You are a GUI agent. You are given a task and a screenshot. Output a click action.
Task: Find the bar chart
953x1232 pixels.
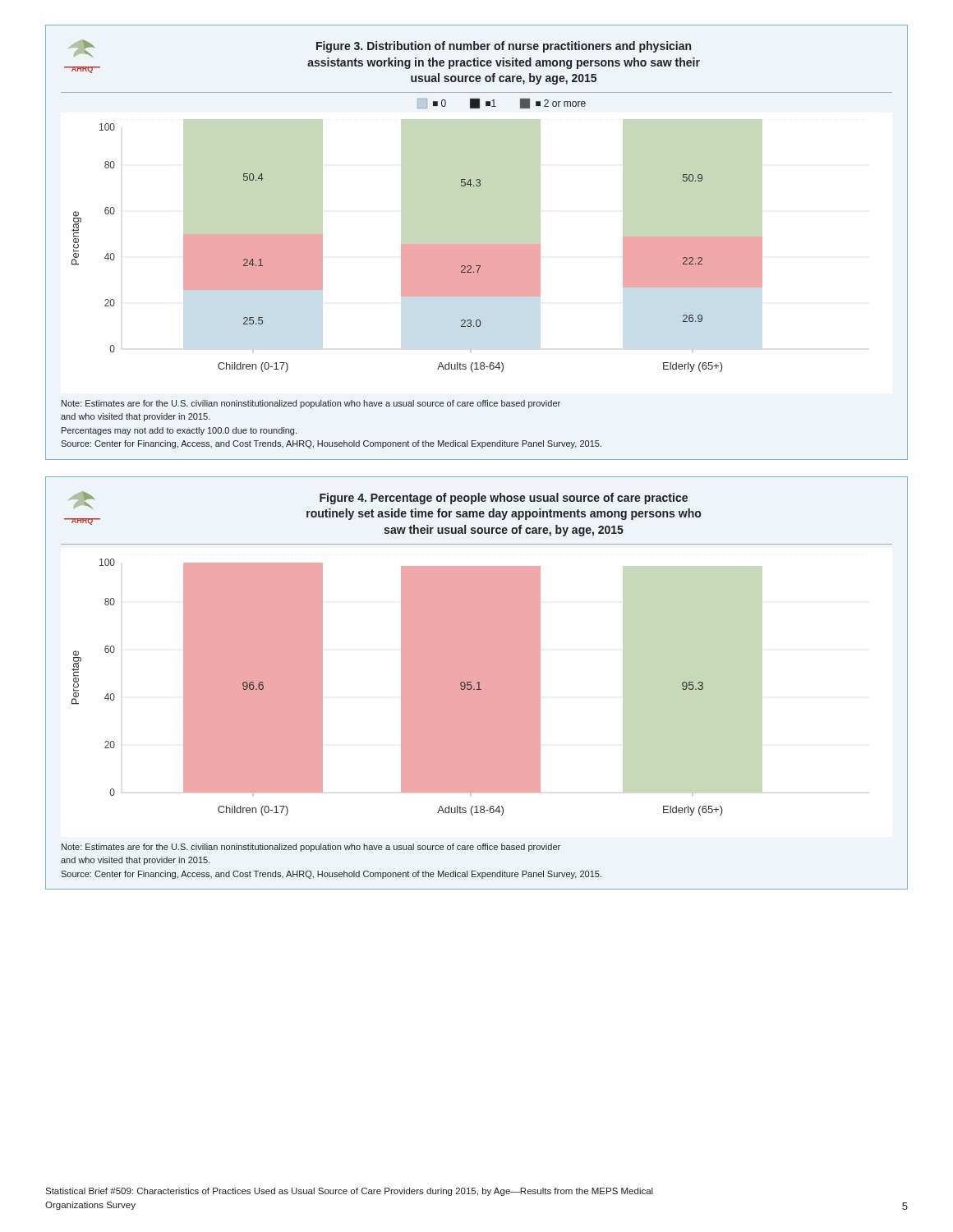point(476,683)
